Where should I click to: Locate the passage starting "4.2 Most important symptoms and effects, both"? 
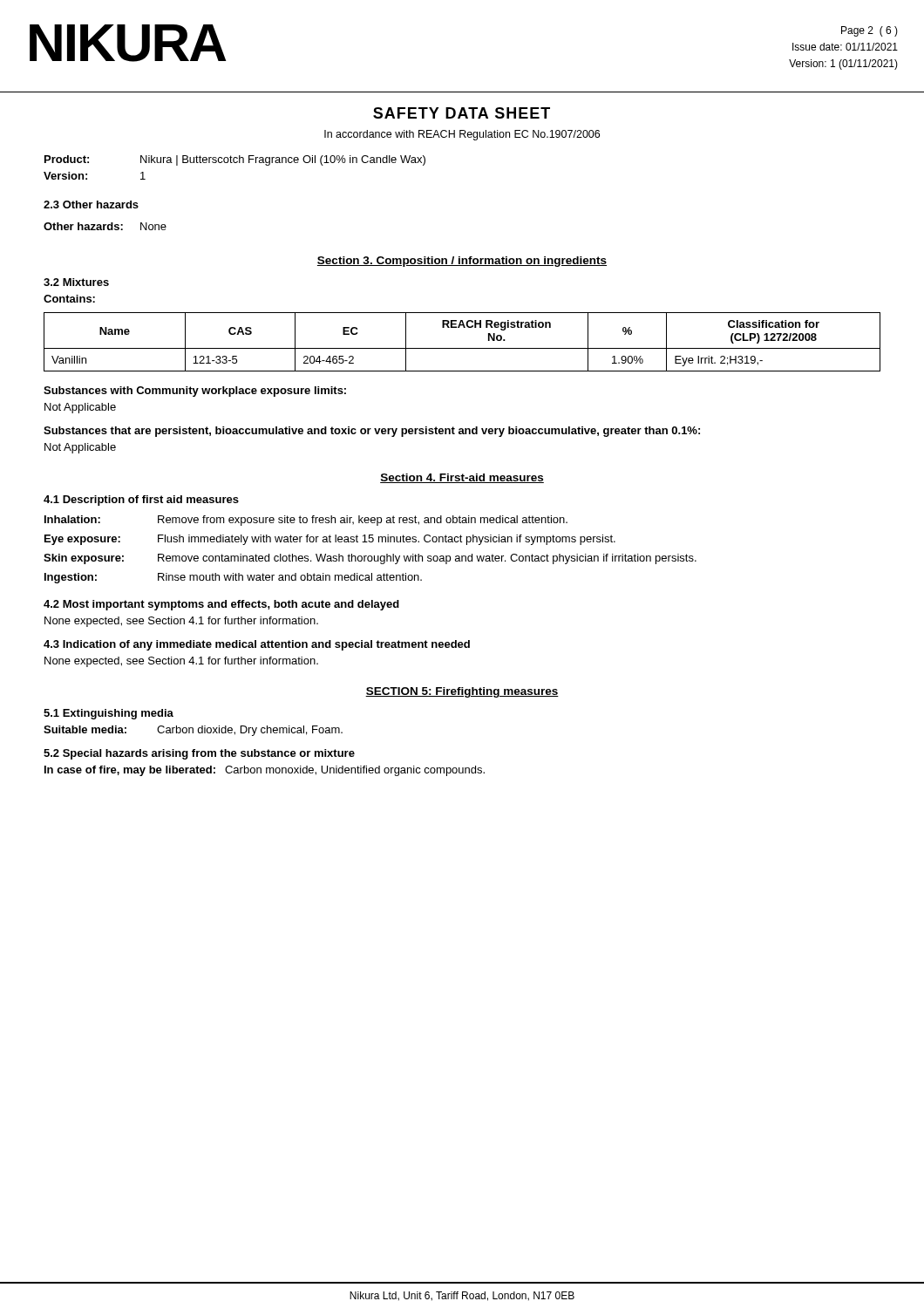coord(221,604)
